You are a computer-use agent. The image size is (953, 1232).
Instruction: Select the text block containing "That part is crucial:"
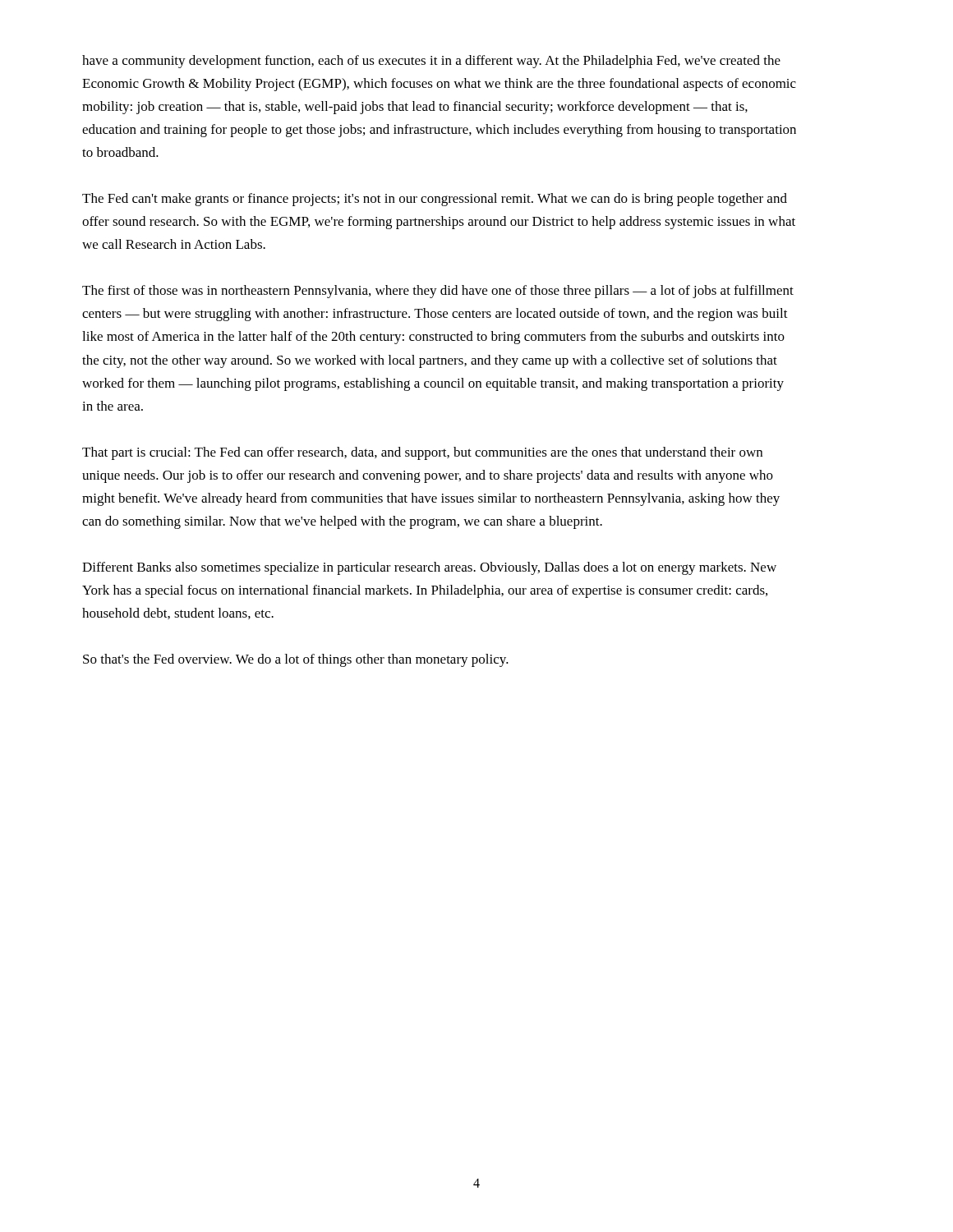point(431,486)
